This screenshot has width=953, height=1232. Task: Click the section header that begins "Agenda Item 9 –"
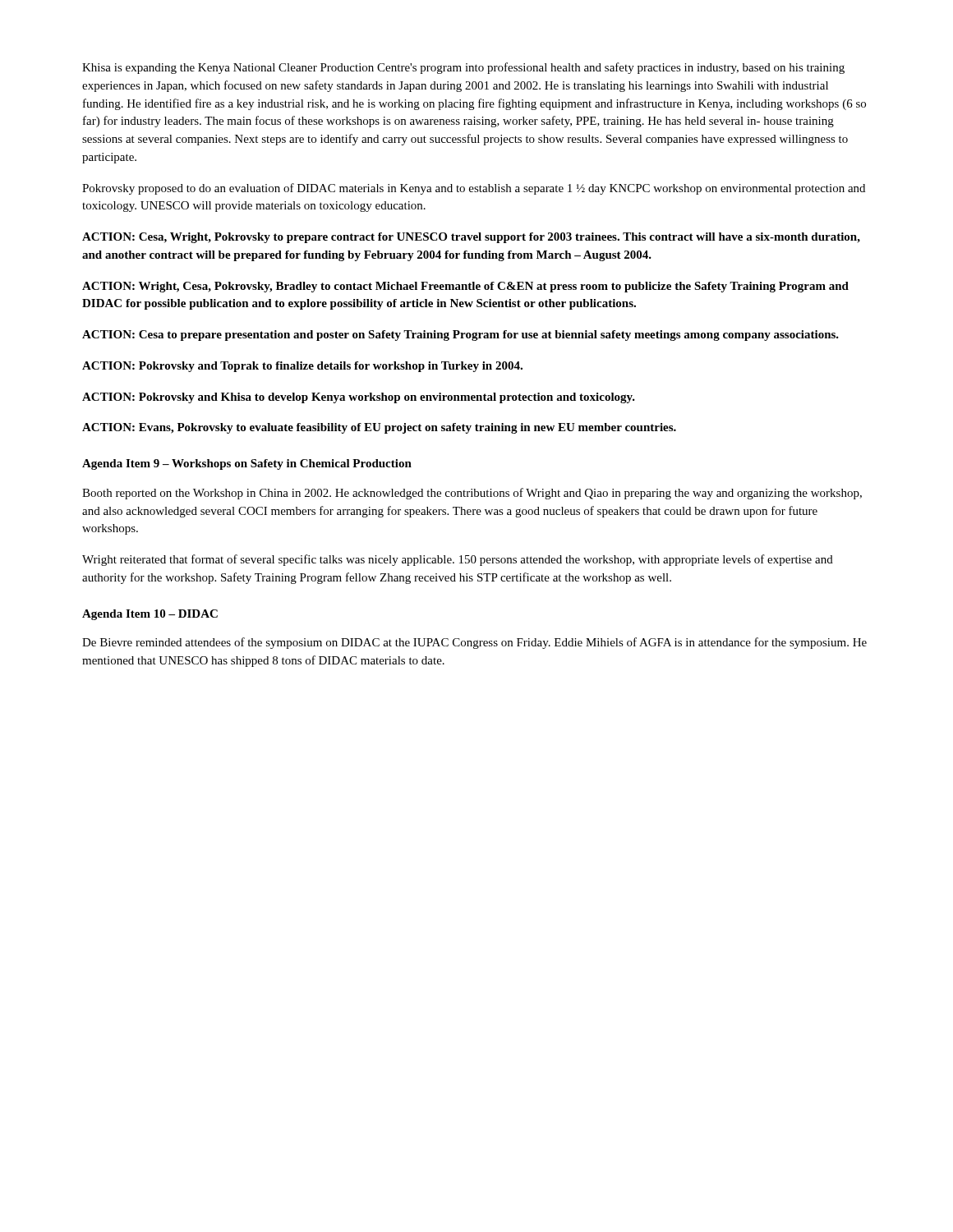click(x=247, y=463)
